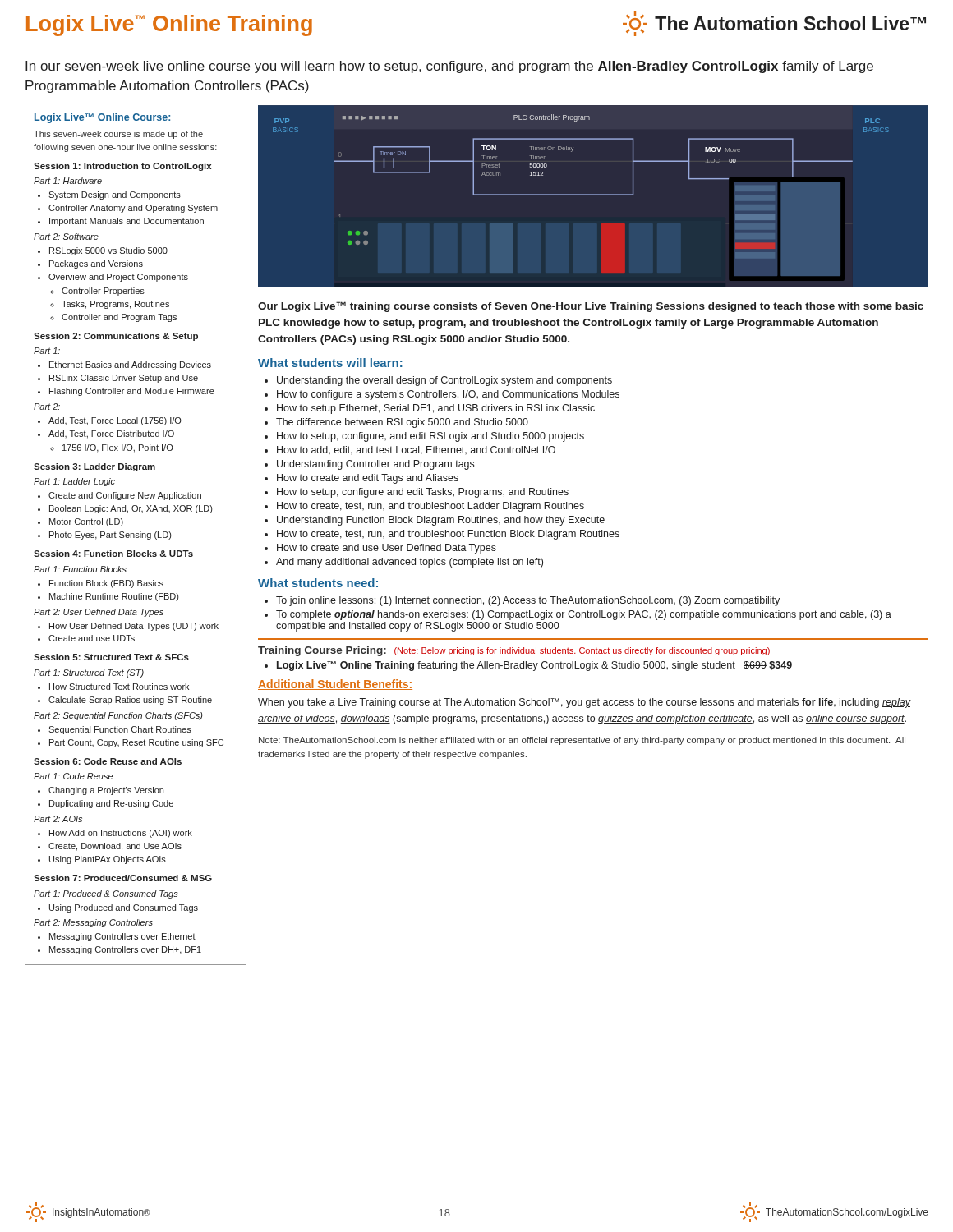Click on the text containing "Part 1: Produced & Consumed Tags"
Image resolution: width=953 pixels, height=1232 pixels.
tap(106, 893)
